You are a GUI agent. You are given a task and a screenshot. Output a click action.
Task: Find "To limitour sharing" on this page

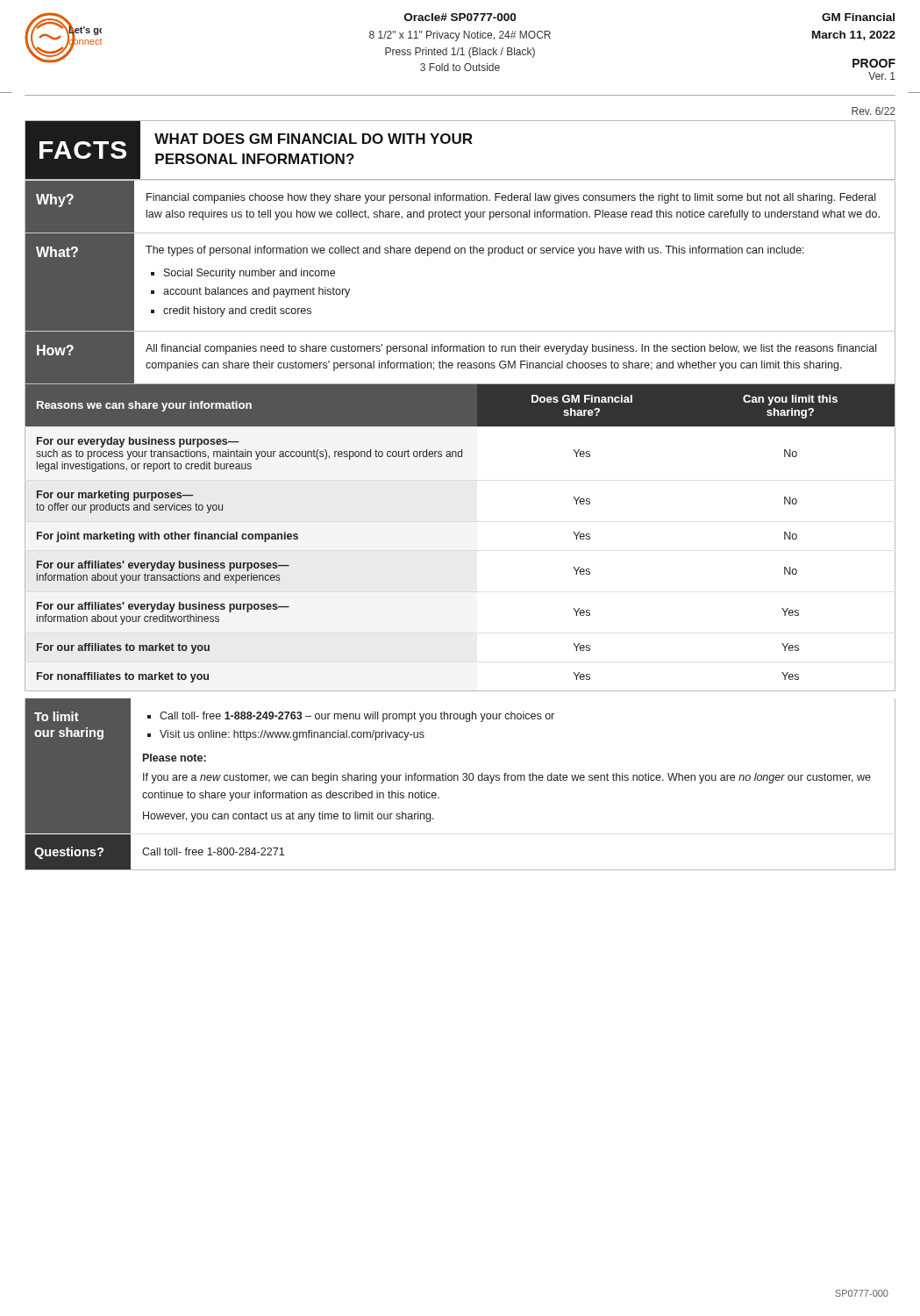pos(69,725)
